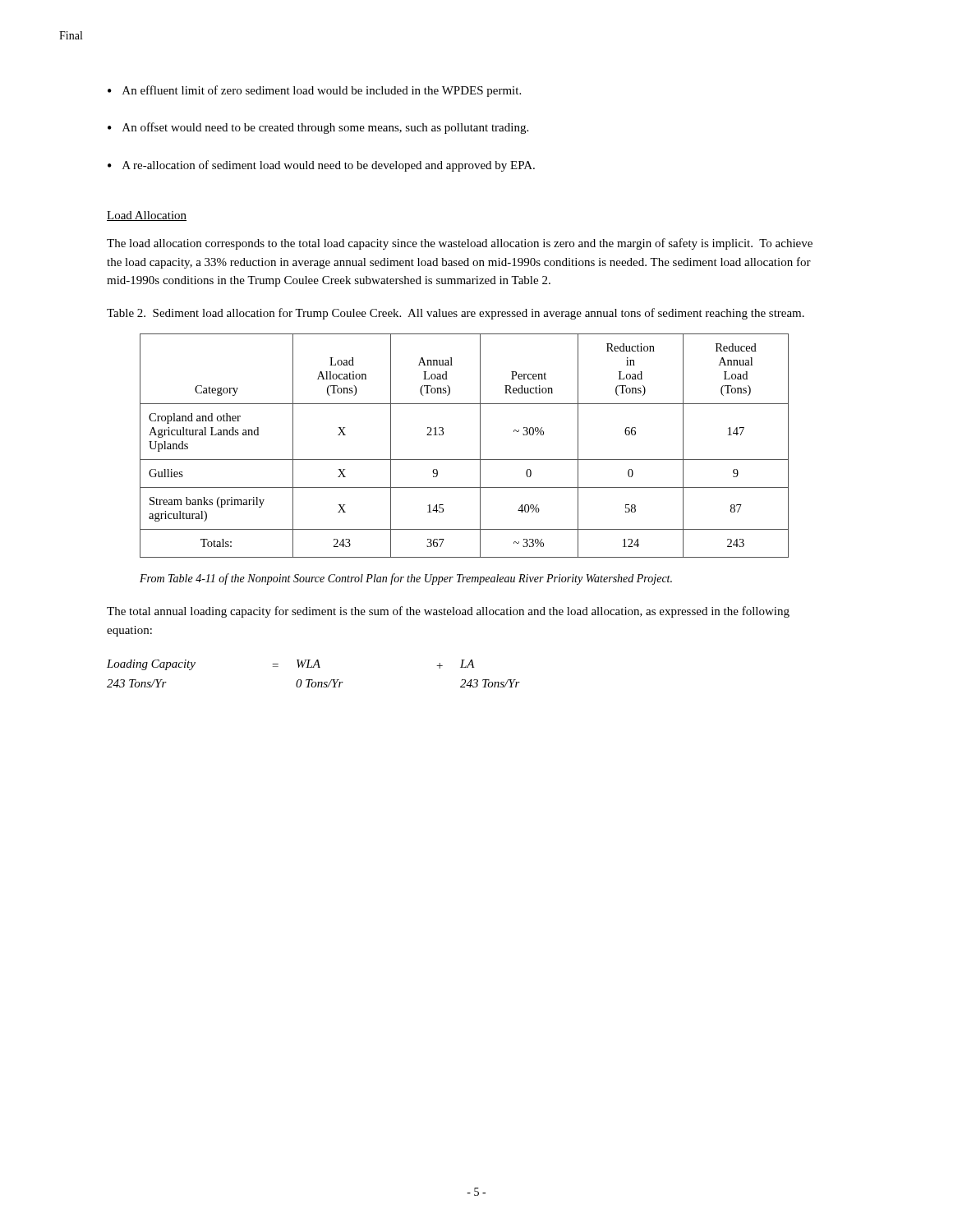Click on the text block containing "The total annual"
The width and height of the screenshot is (953, 1232).
(448, 620)
